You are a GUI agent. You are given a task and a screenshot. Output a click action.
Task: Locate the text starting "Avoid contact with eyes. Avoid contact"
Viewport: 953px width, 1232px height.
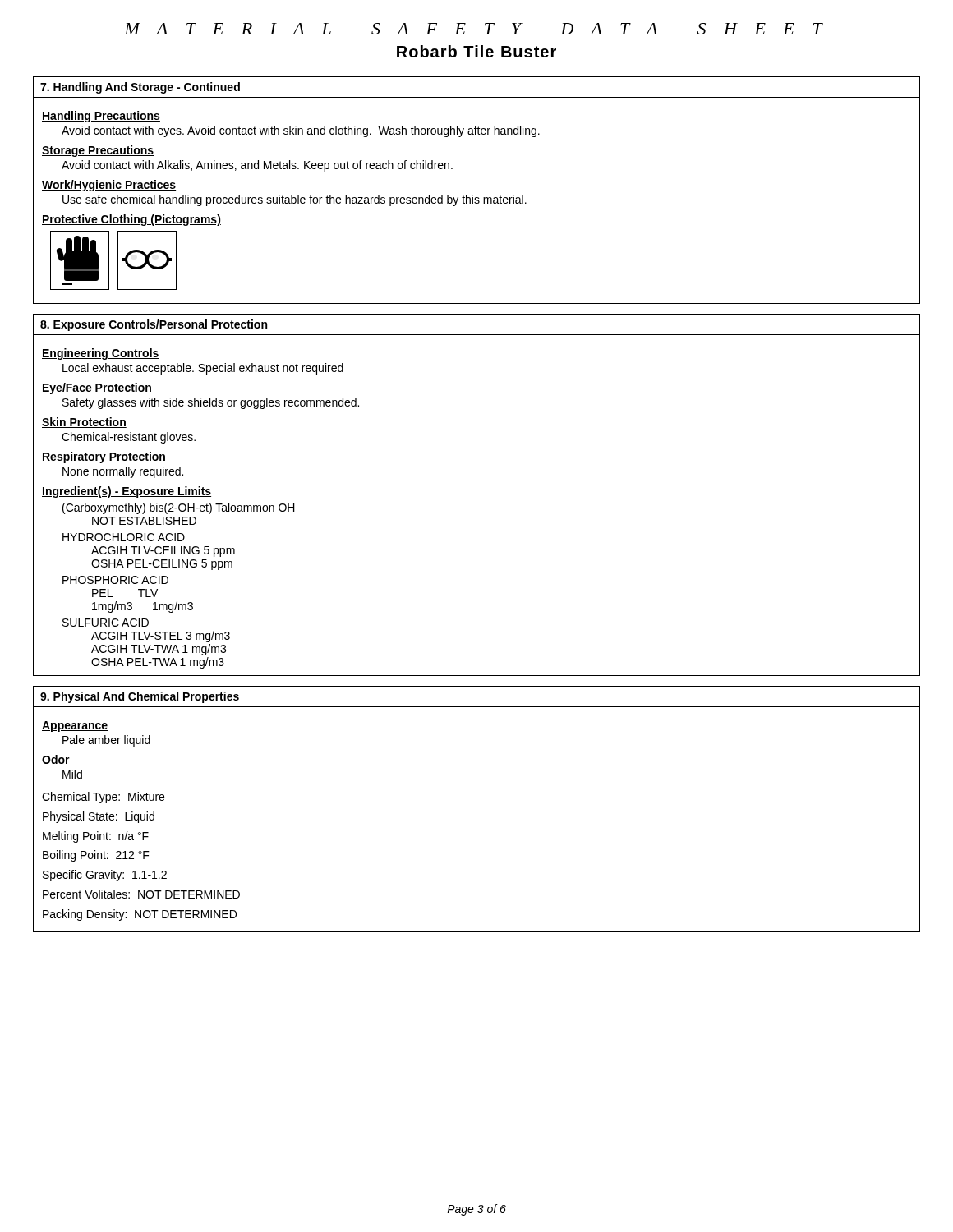pos(301,131)
